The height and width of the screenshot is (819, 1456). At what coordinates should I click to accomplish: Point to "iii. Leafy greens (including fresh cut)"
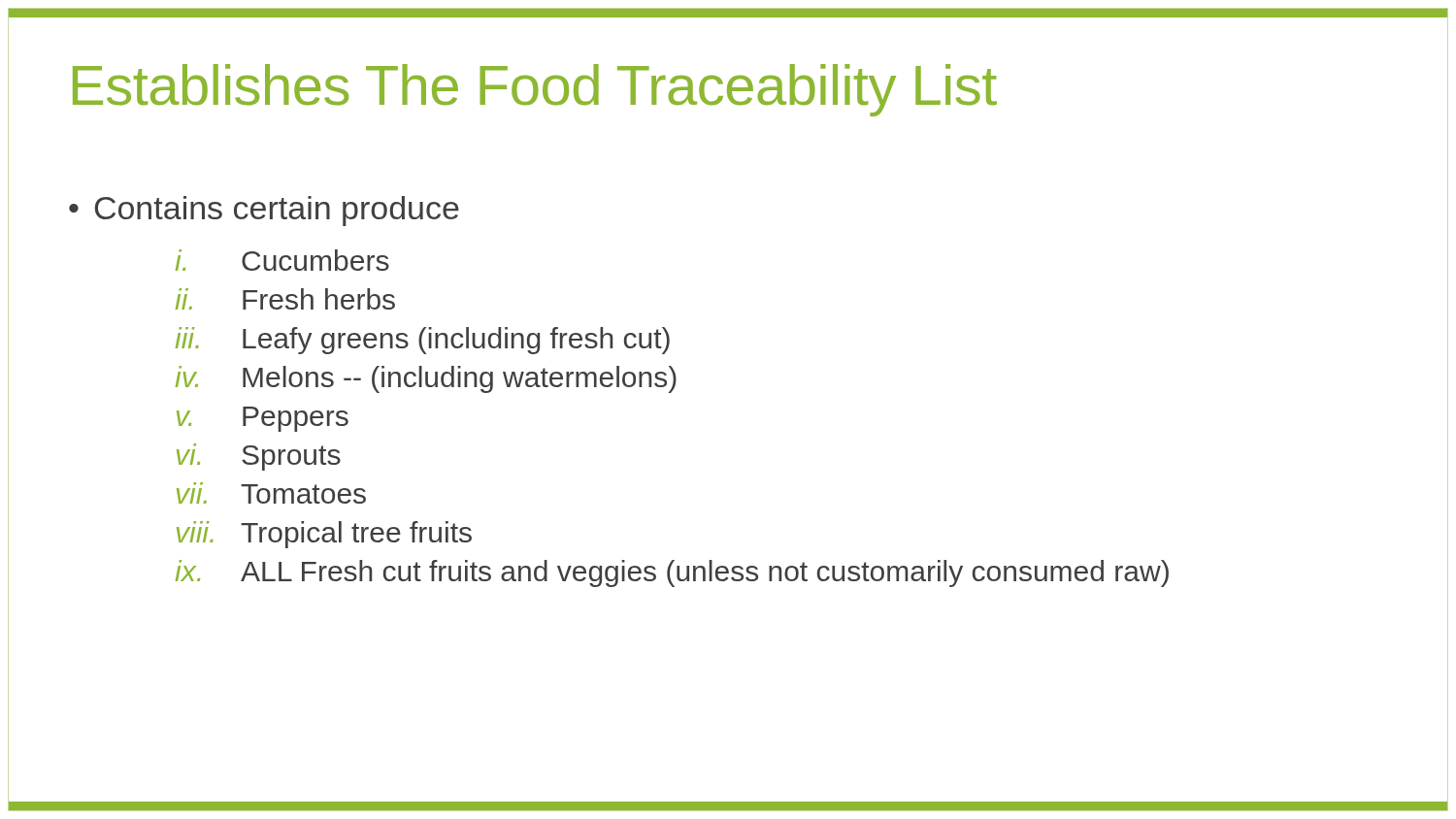click(x=423, y=339)
